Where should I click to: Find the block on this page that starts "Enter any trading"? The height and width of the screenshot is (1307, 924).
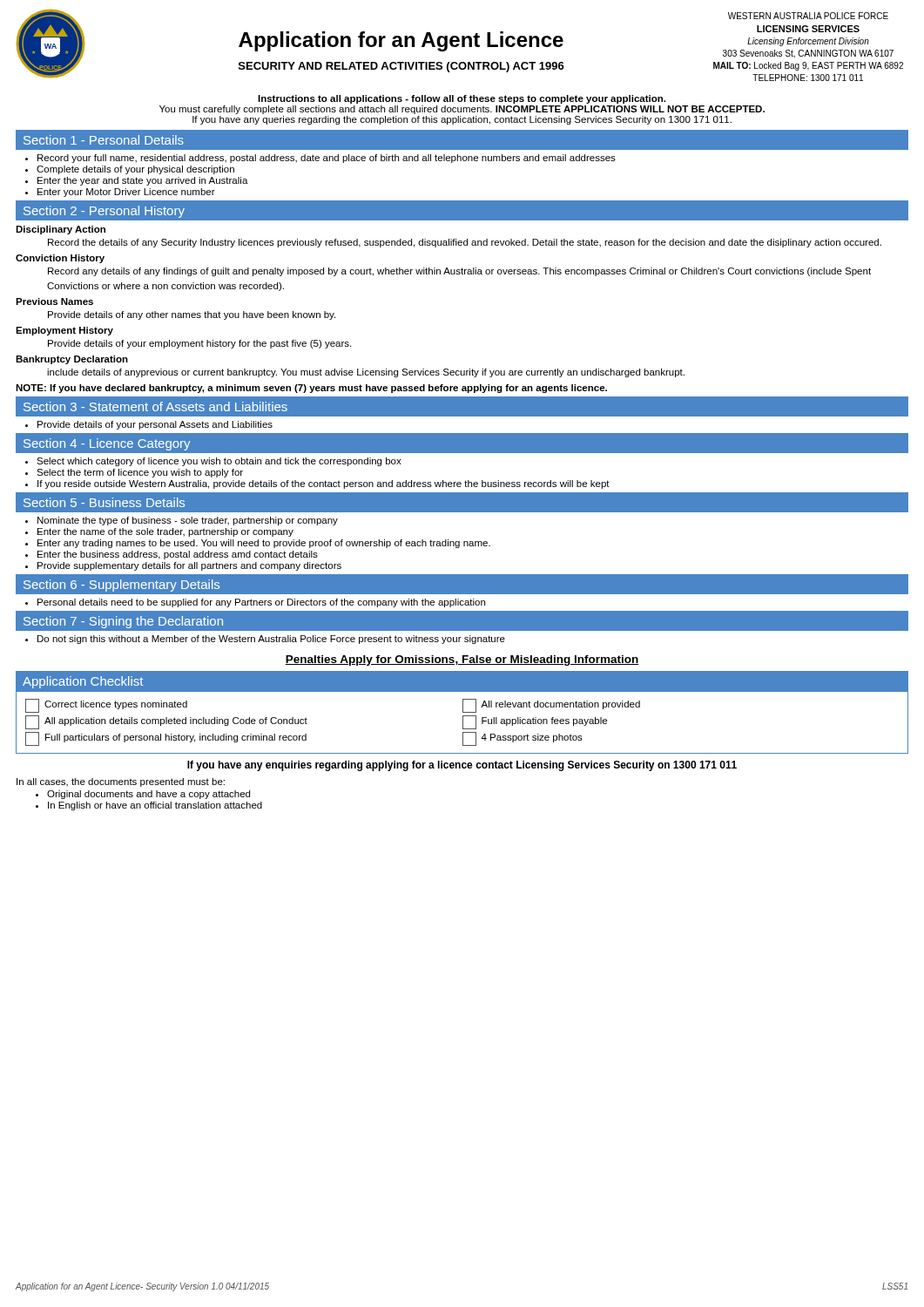click(x=264, y=543)
